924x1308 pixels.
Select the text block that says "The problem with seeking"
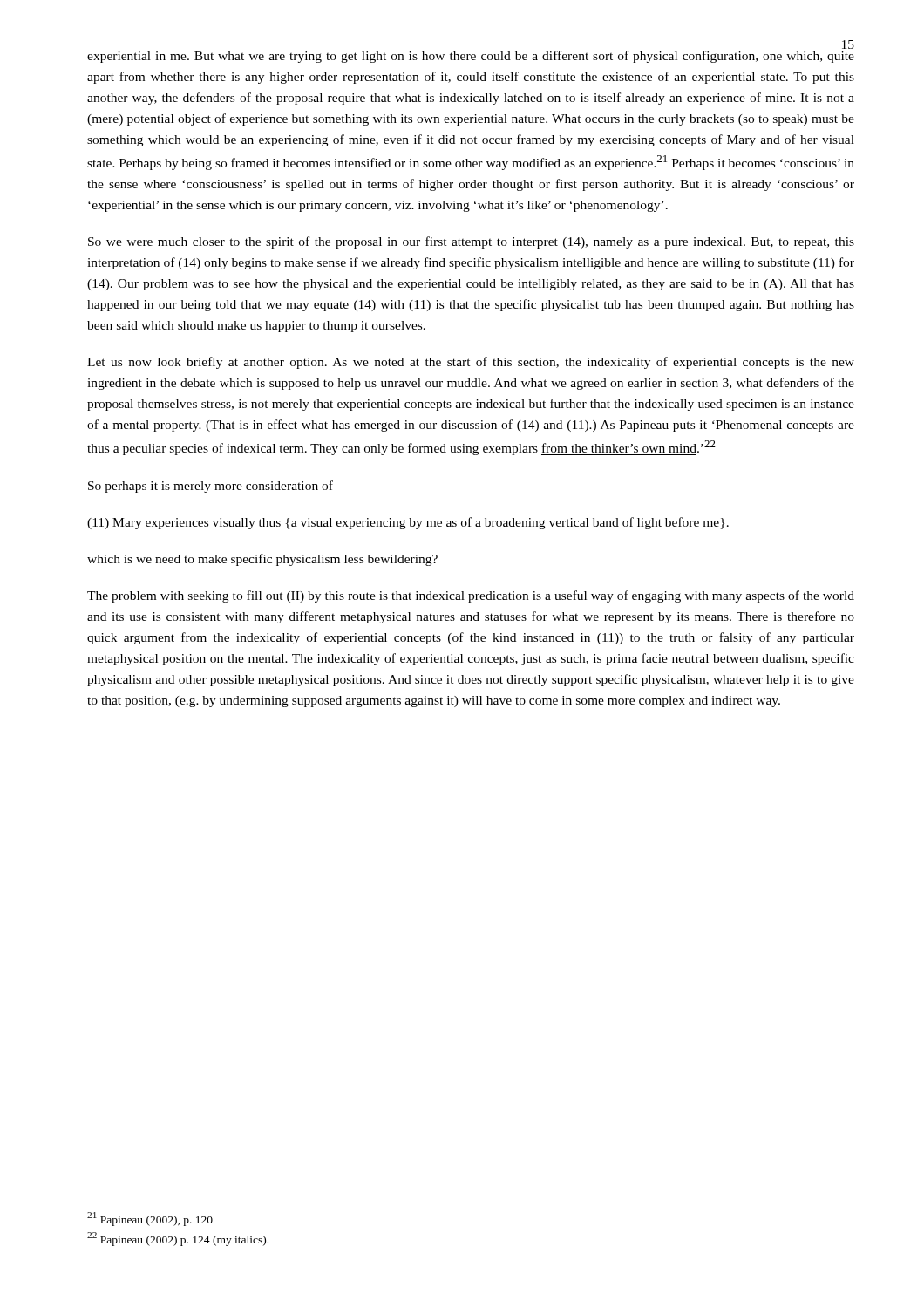(471, 648)
